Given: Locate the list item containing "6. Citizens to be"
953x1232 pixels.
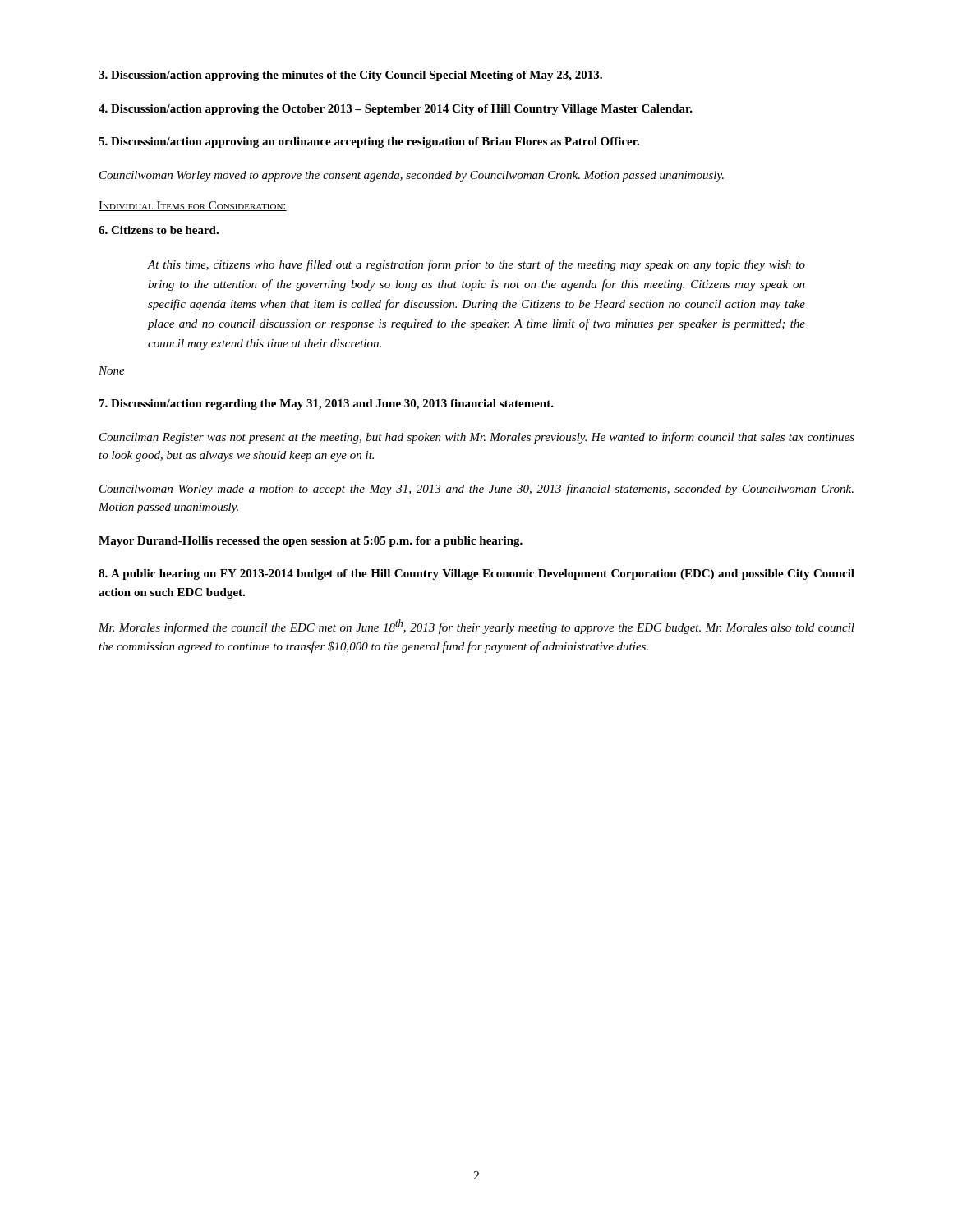Looking at the screenshot, I should 159,230.
